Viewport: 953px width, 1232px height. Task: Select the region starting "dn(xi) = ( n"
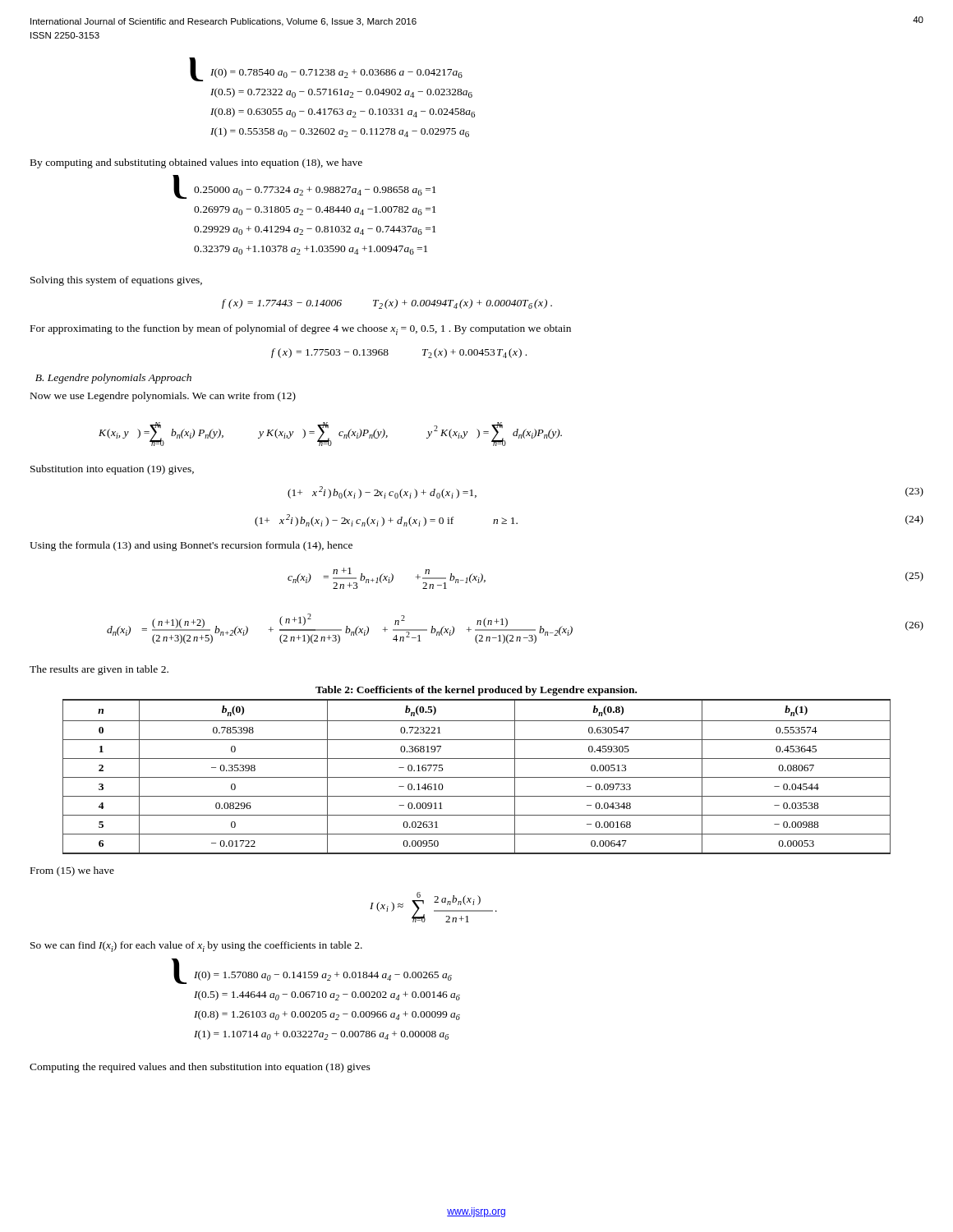[x=515, y=630]
